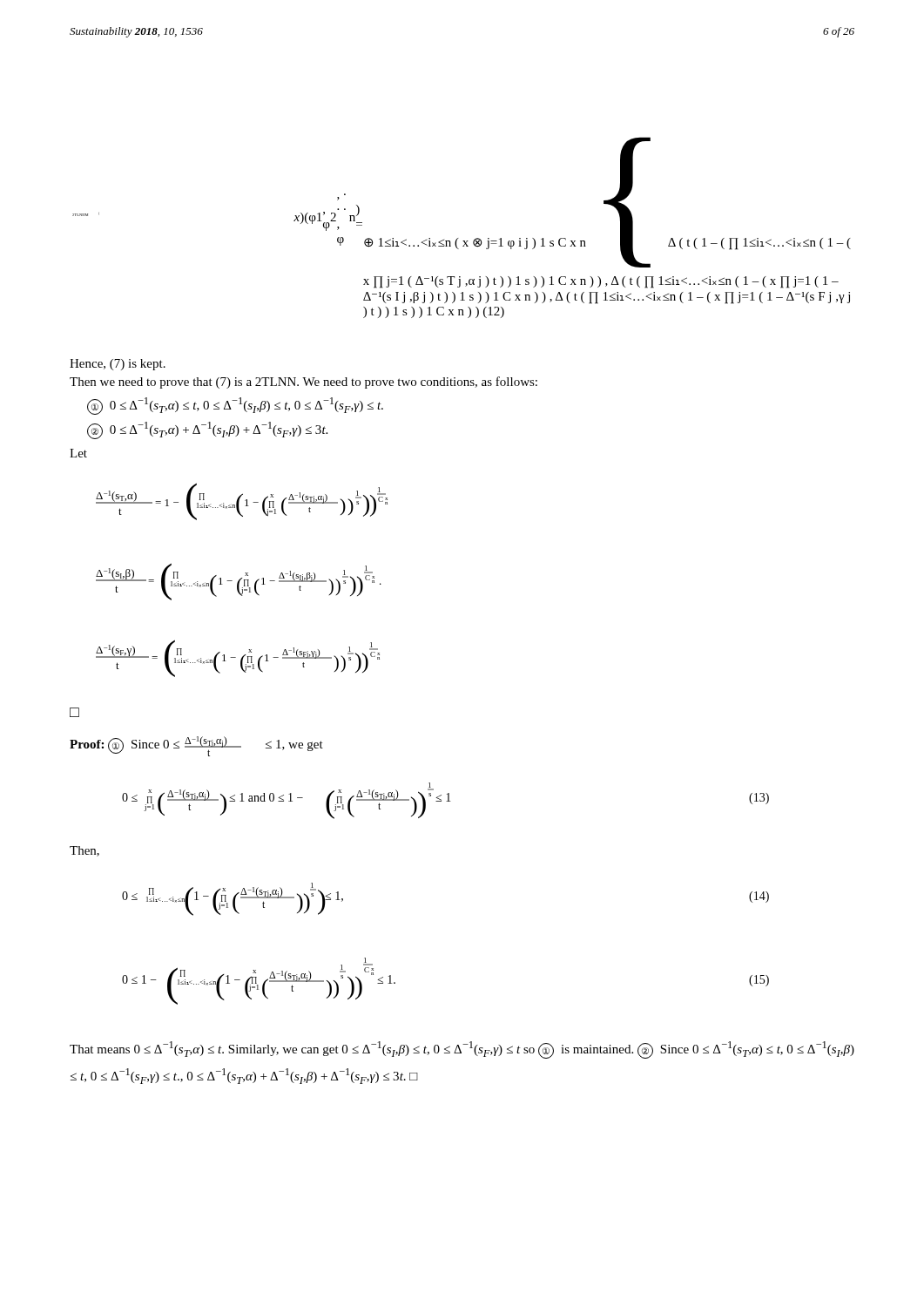
Task: Click the passage that begins "That means 0 ≤ Δ−1(sT,α) ≤ t."
Action: [462, 1063]
